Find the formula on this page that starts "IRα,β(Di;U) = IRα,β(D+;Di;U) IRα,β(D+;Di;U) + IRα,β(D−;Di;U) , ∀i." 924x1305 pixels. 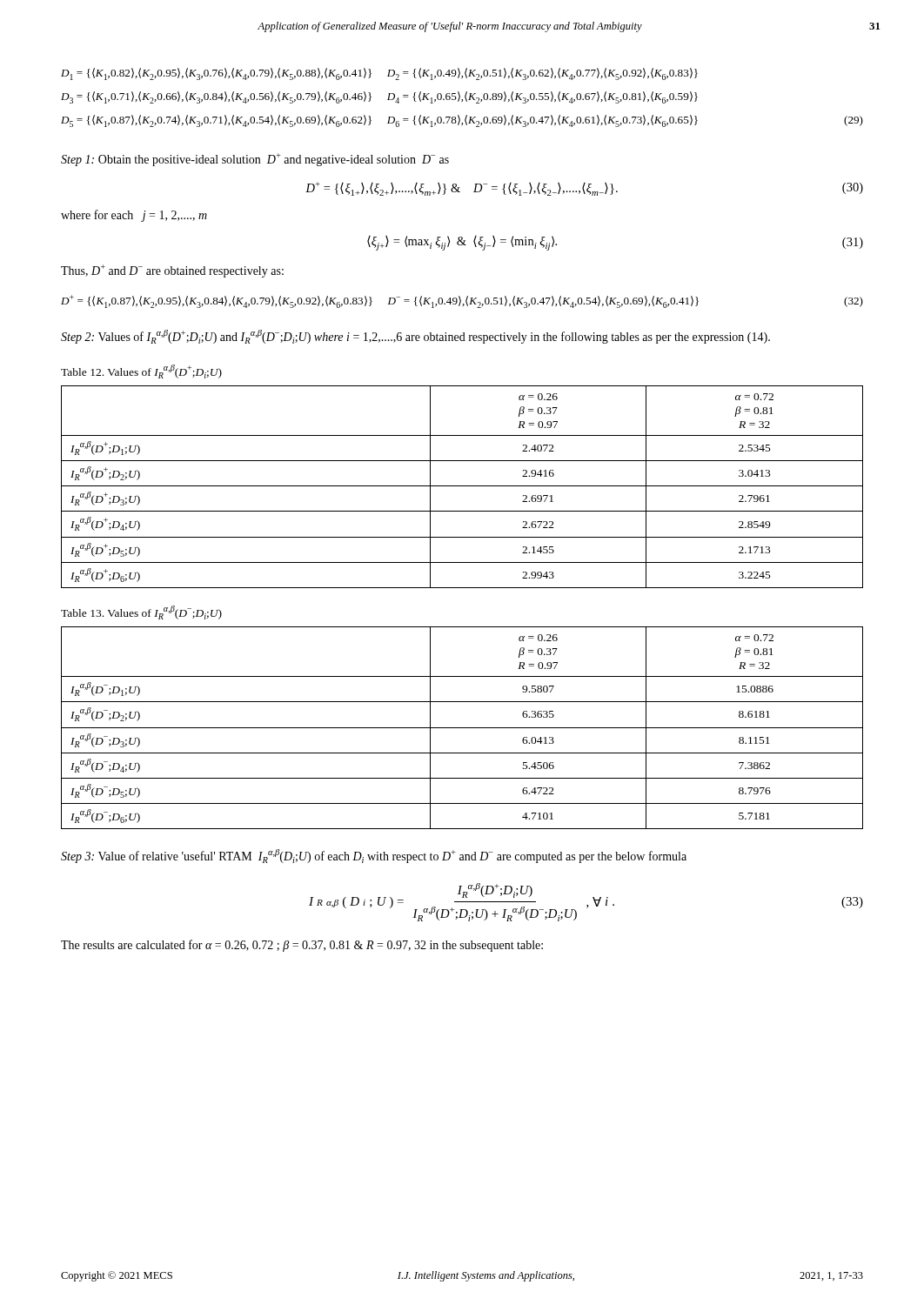click(x=586, y=902)
